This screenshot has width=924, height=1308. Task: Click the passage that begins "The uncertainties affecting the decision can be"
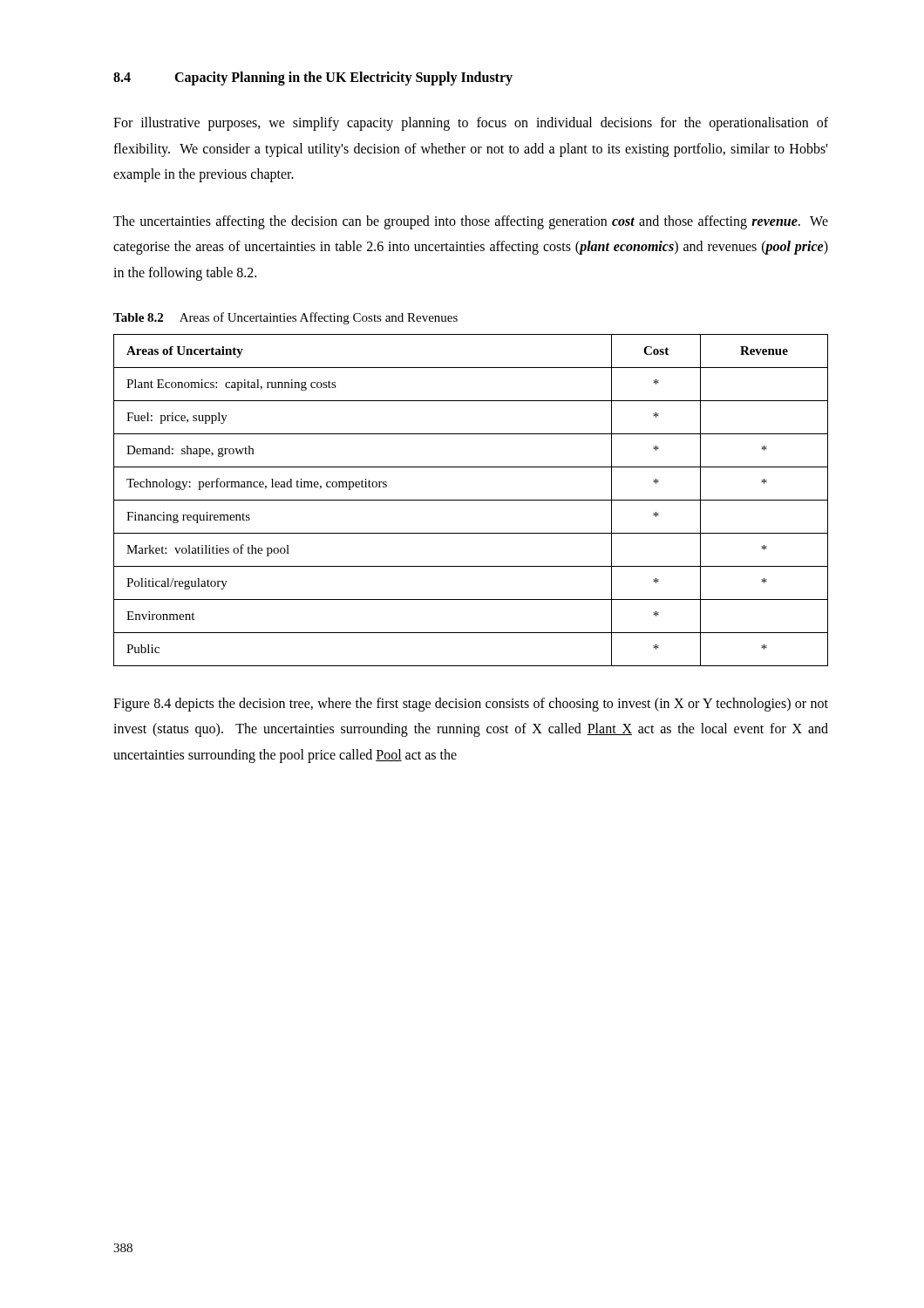coord(471,247)
